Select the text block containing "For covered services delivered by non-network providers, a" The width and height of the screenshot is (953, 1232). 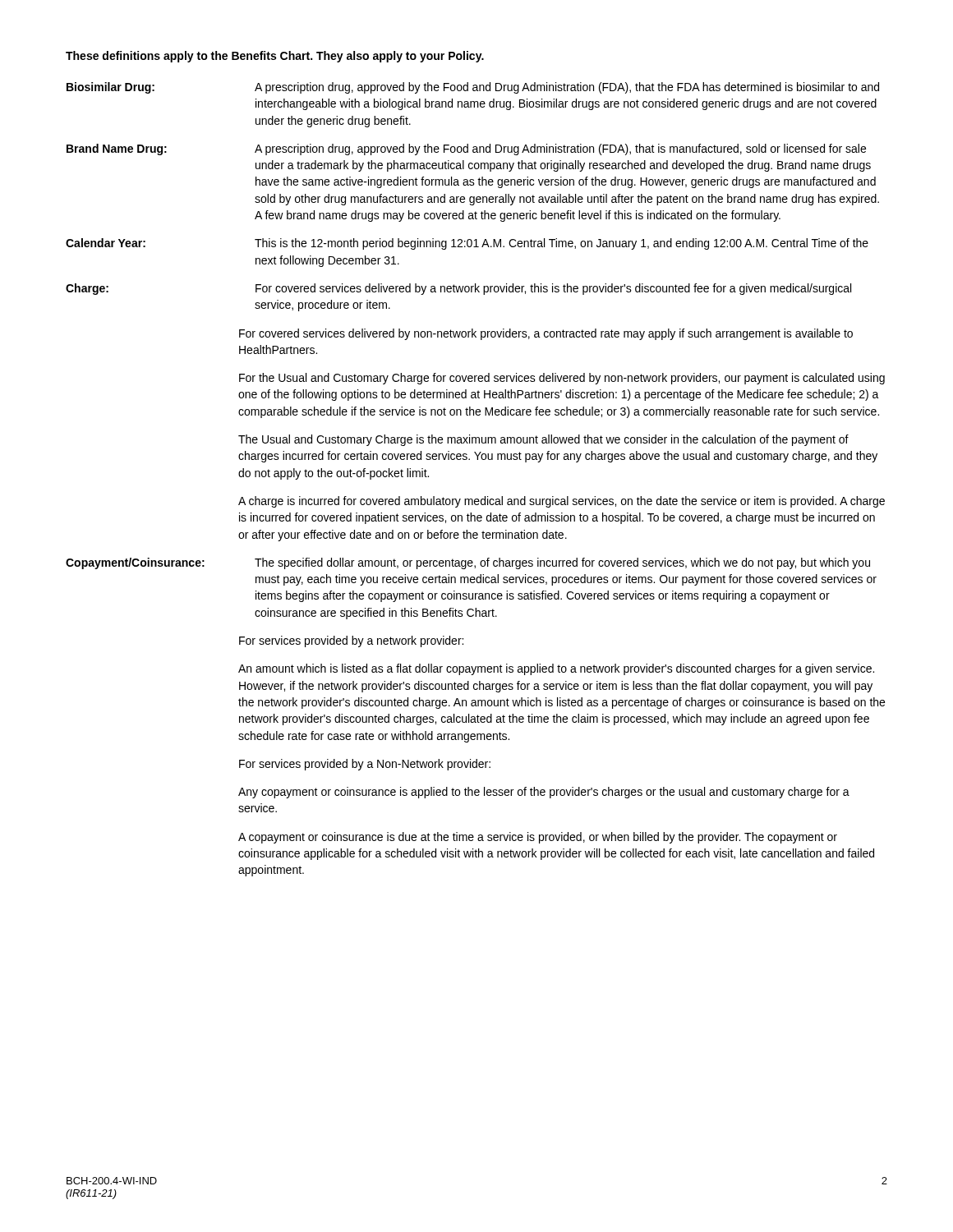click(x=476, y=342)
